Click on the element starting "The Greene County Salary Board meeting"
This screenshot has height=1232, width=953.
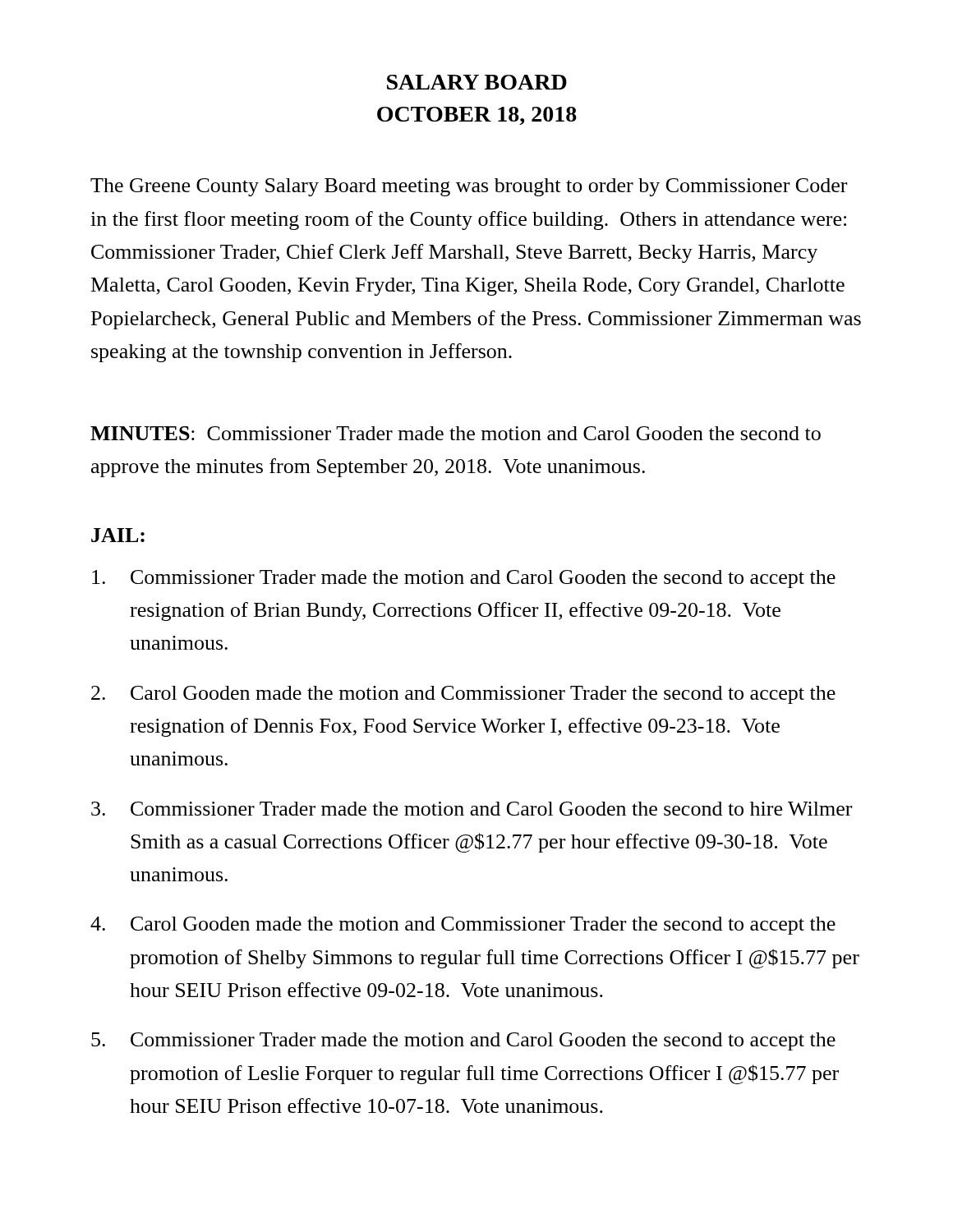click(476, 268)
